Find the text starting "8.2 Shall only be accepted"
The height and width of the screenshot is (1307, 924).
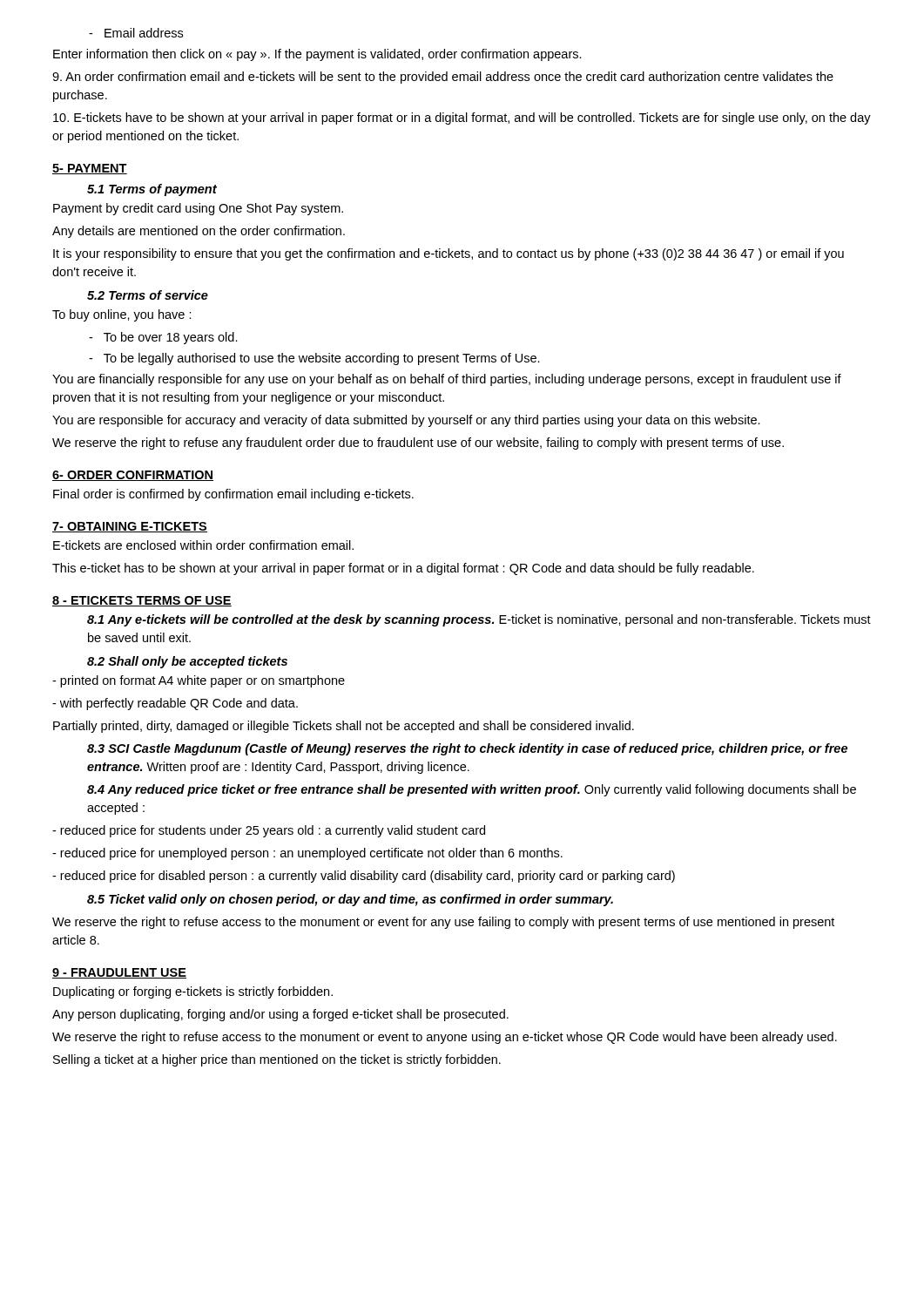(187, 662)
